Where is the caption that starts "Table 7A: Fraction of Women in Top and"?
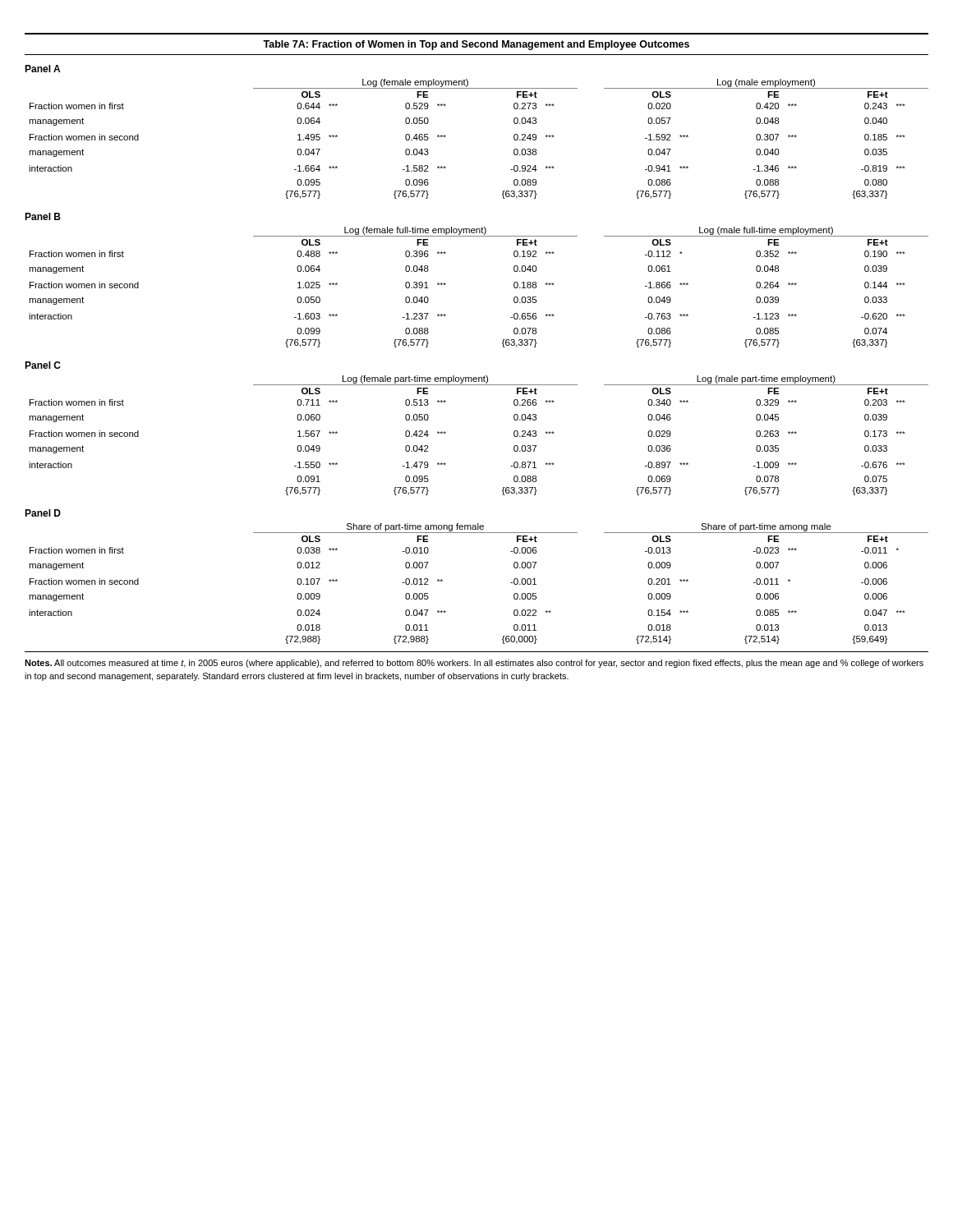The width and height of the screenshot is (953, 1232). 476,44
